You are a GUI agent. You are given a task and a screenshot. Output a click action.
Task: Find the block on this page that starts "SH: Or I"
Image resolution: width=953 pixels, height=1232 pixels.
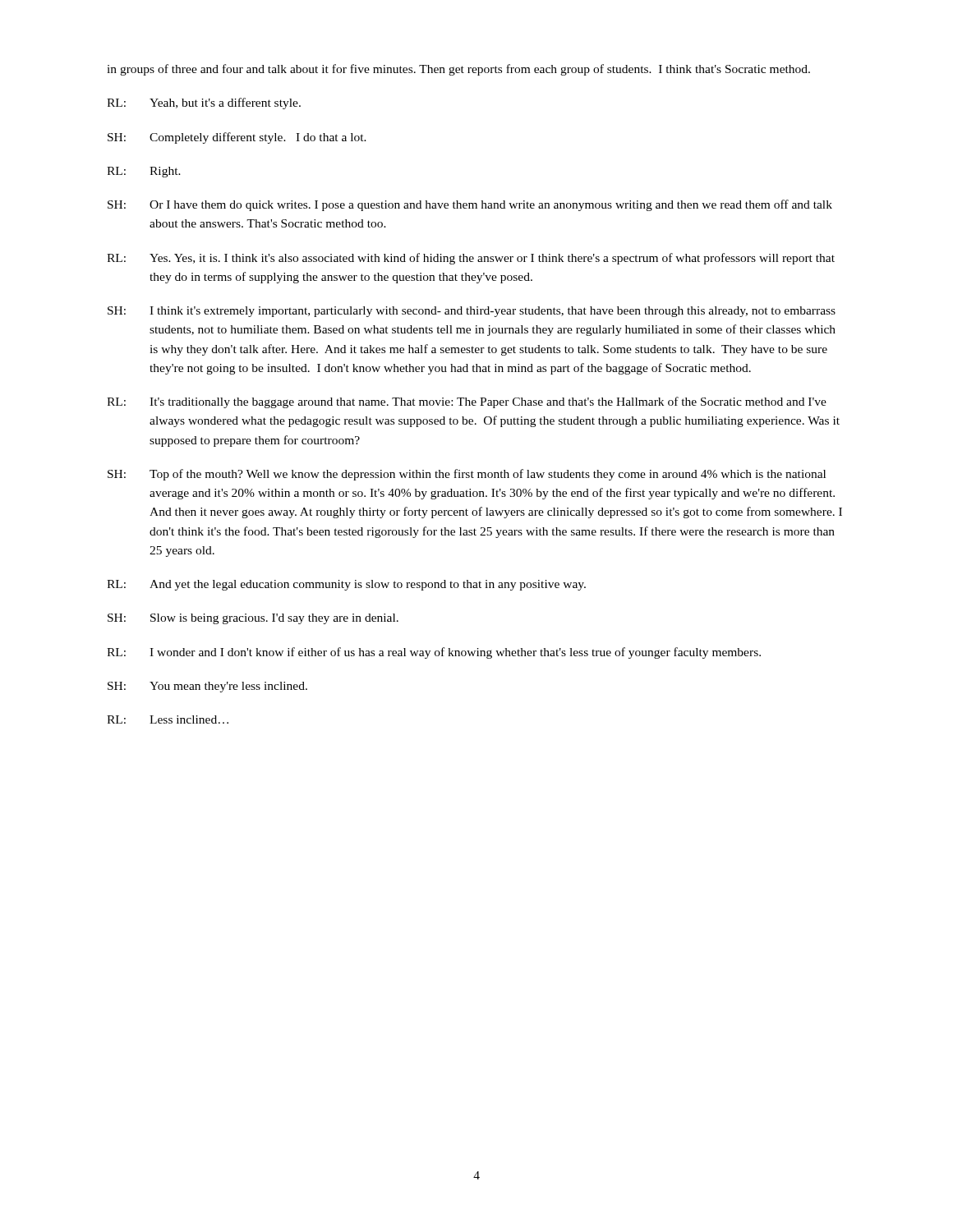pos(476,214)
